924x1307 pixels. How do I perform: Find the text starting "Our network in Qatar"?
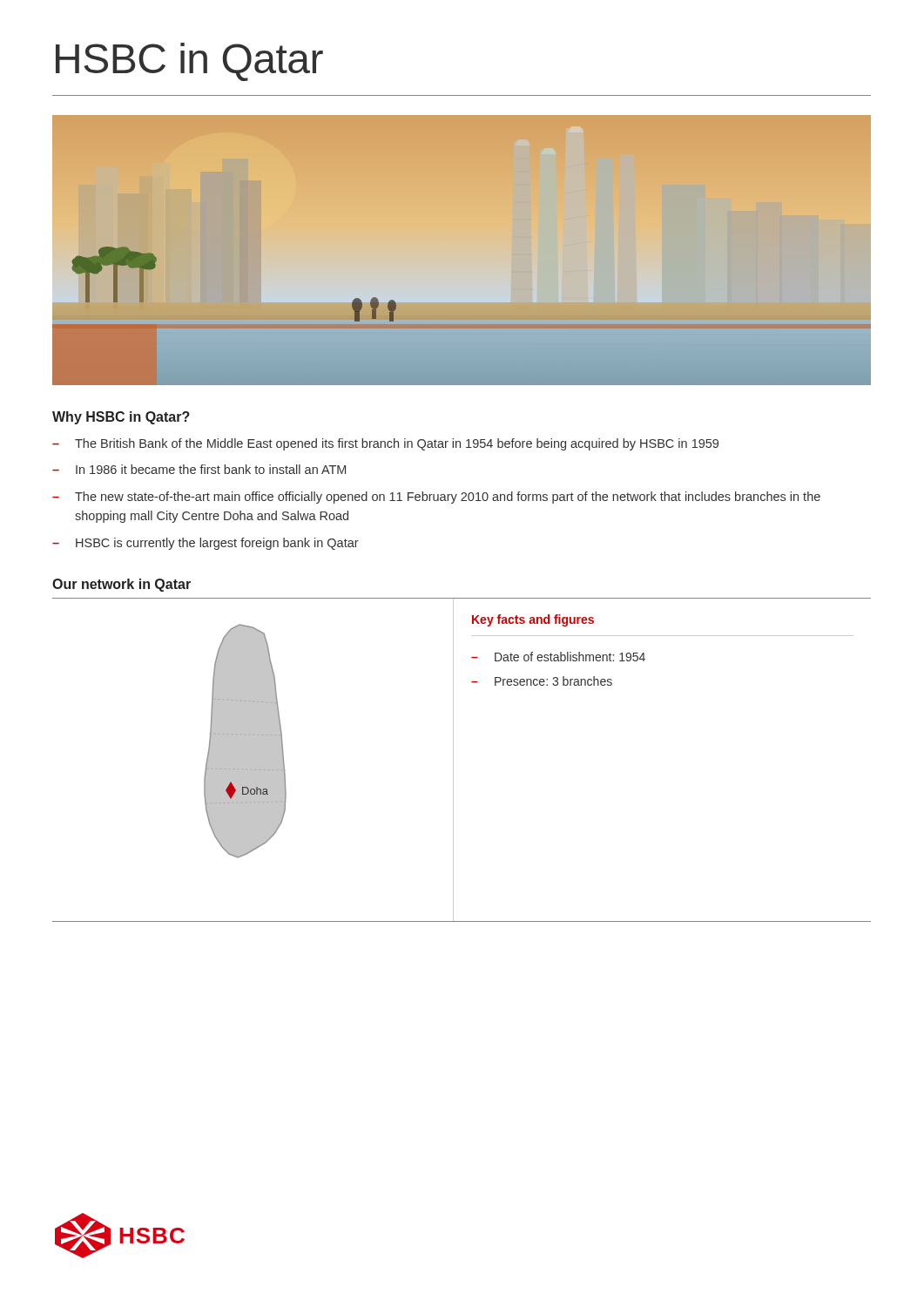(122, 585)
